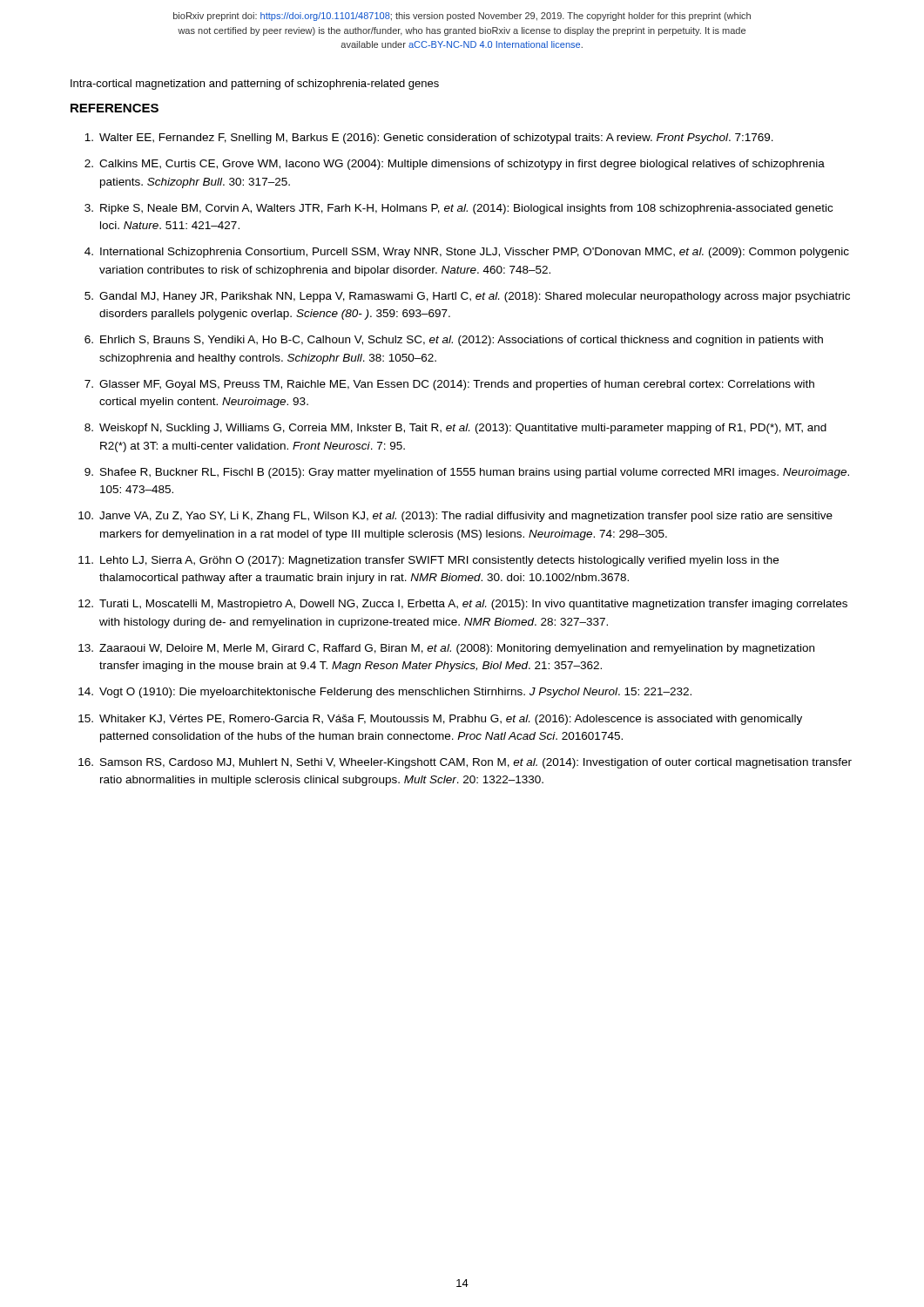
Task: Click the passage that begins "11. Lehto LJ, Sierra A, Gröhn O"
Action: coord(462,569)
